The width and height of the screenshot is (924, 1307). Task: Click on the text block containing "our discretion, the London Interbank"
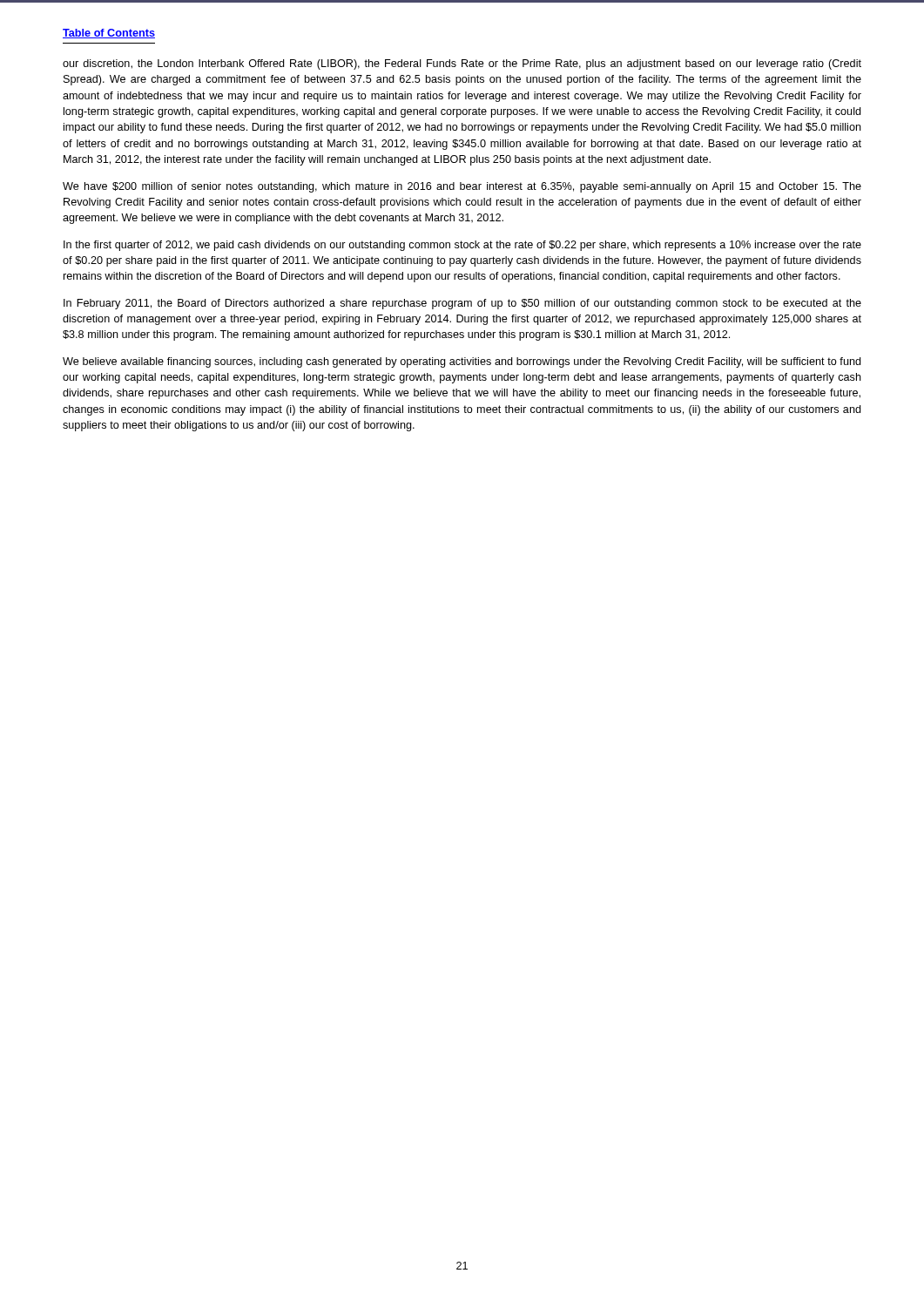pos(462,112)
